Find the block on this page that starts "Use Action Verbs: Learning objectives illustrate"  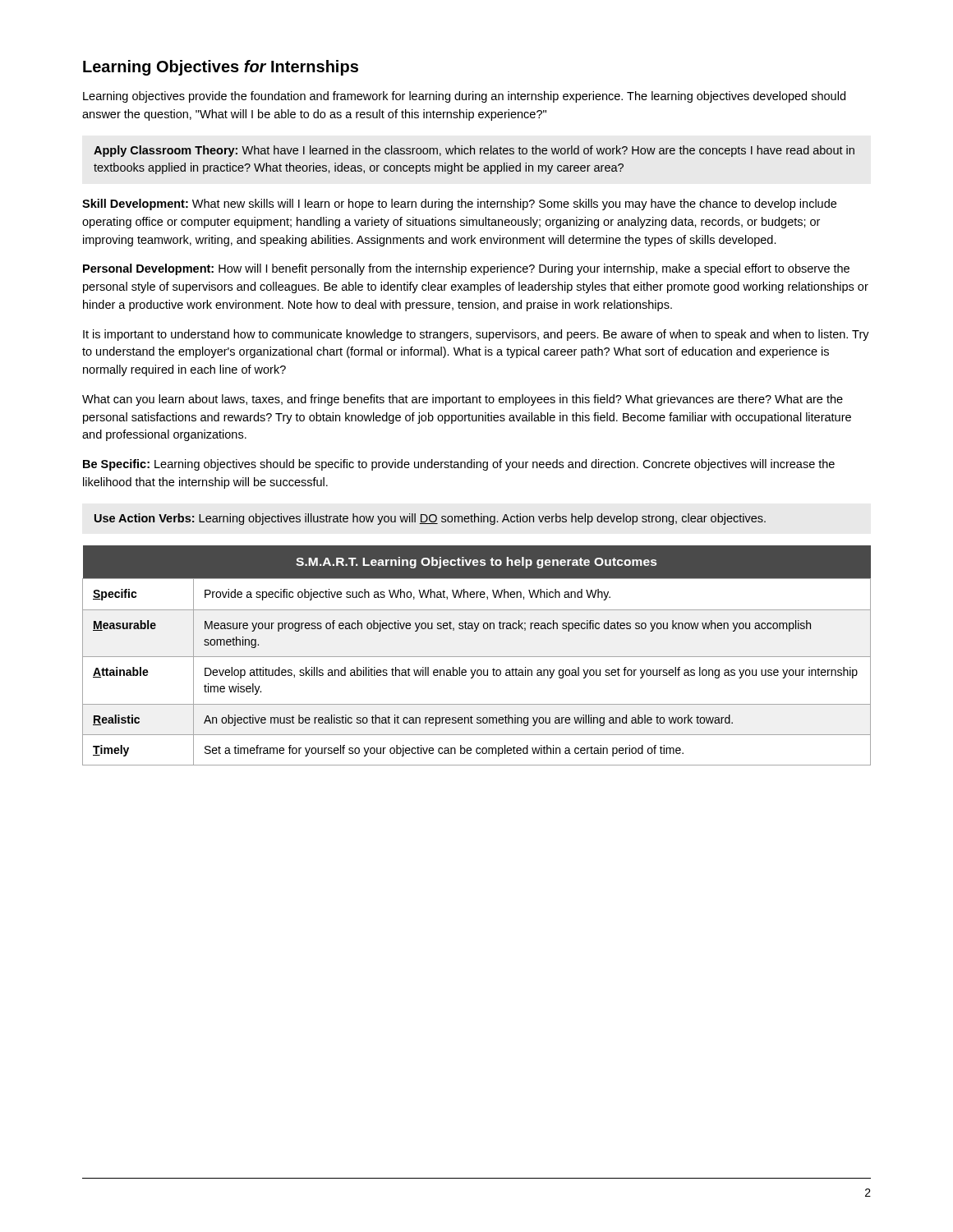click(430, 518)
